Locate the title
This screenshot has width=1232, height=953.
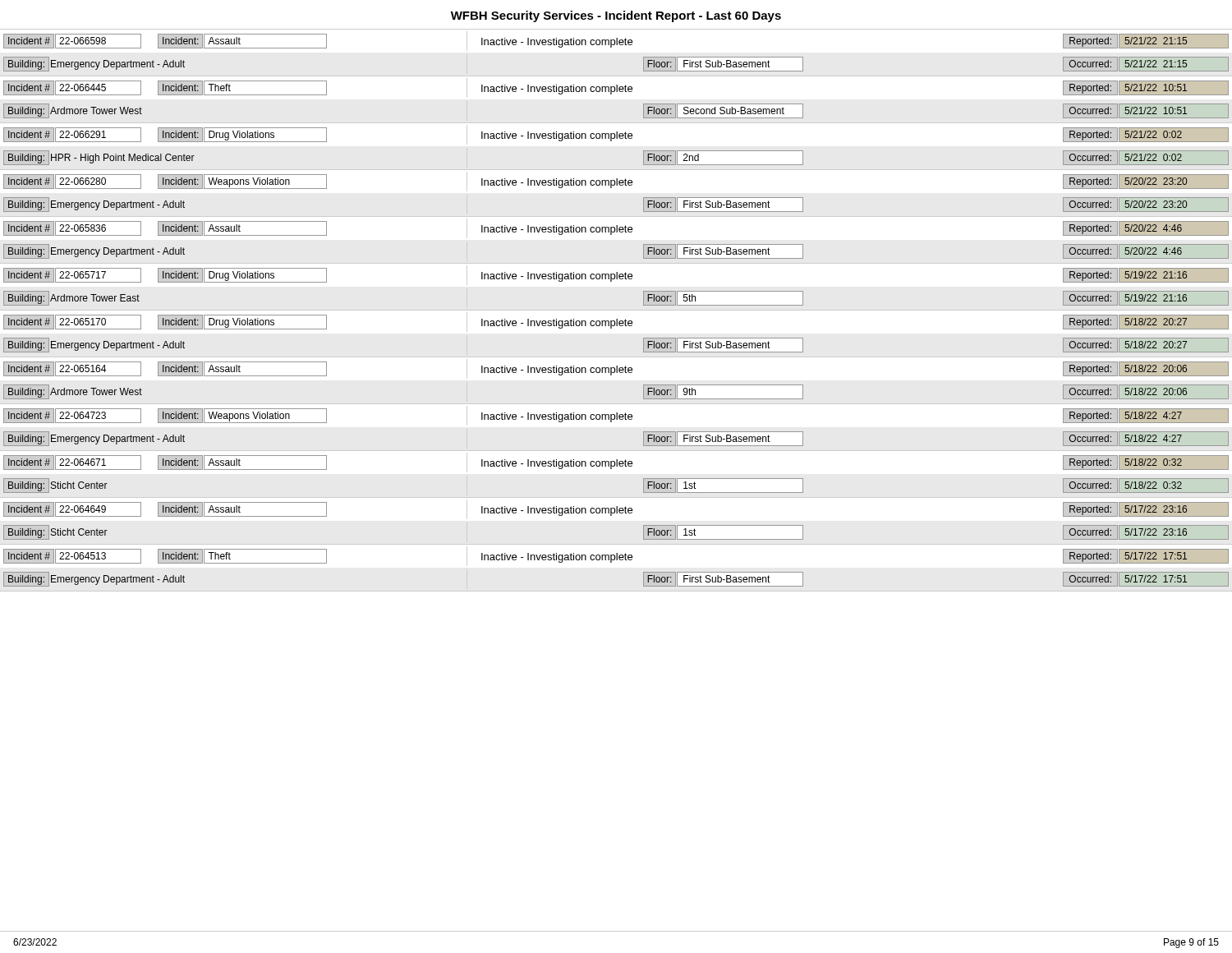(616, 15)
